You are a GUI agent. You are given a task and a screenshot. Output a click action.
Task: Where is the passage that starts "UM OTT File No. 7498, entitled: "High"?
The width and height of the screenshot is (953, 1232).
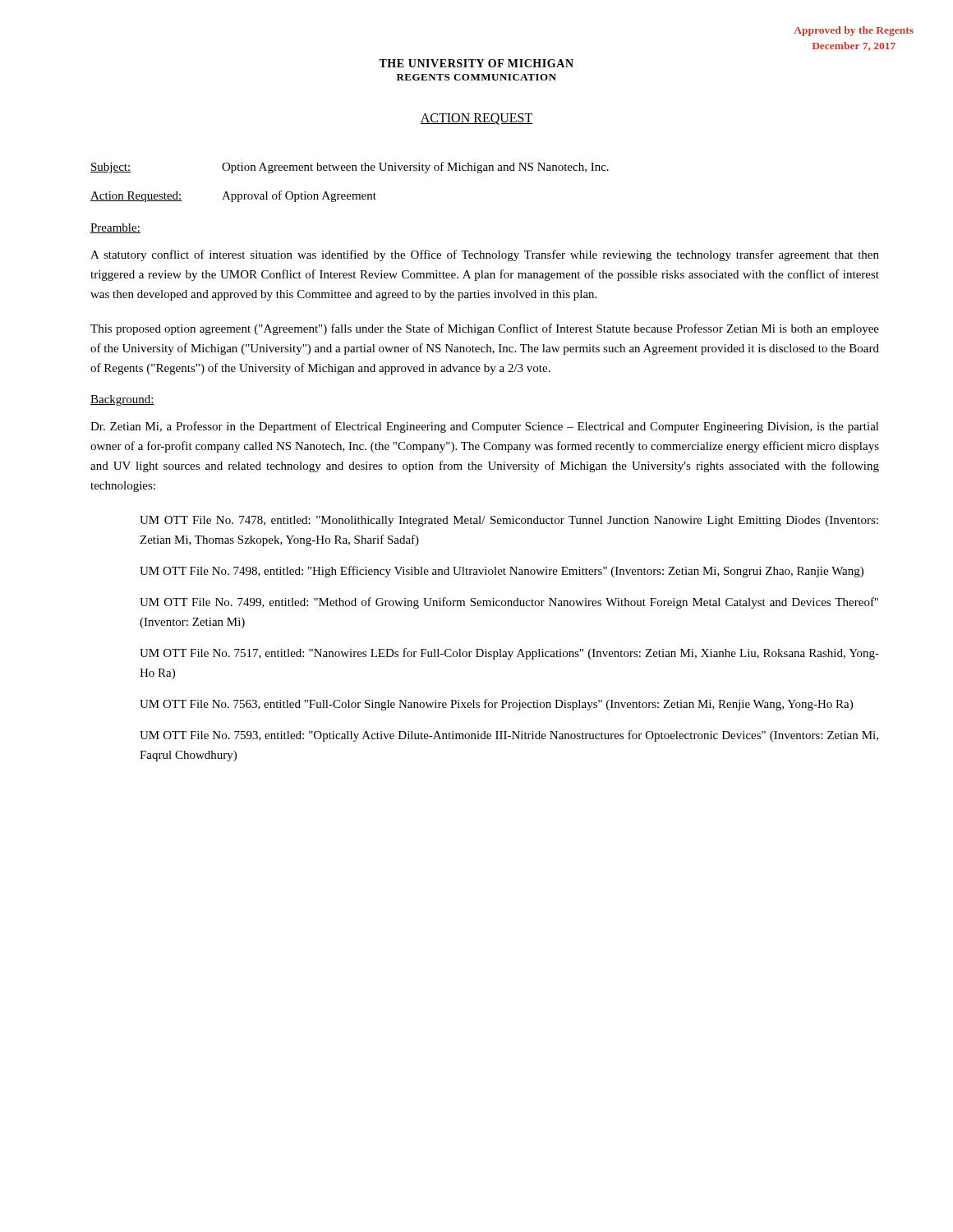(502, 571)
